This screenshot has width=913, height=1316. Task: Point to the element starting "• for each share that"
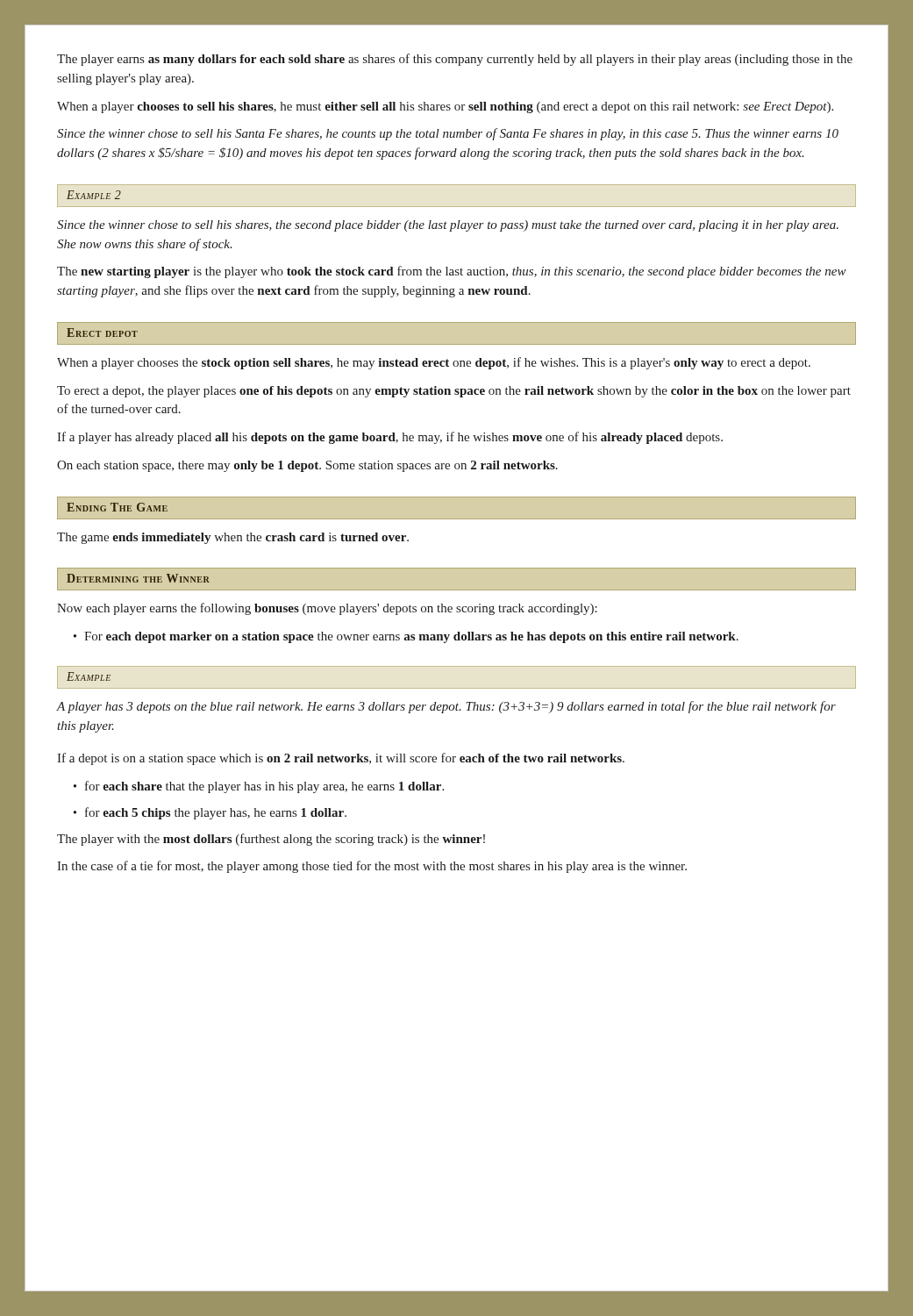[x=259, y=787]
